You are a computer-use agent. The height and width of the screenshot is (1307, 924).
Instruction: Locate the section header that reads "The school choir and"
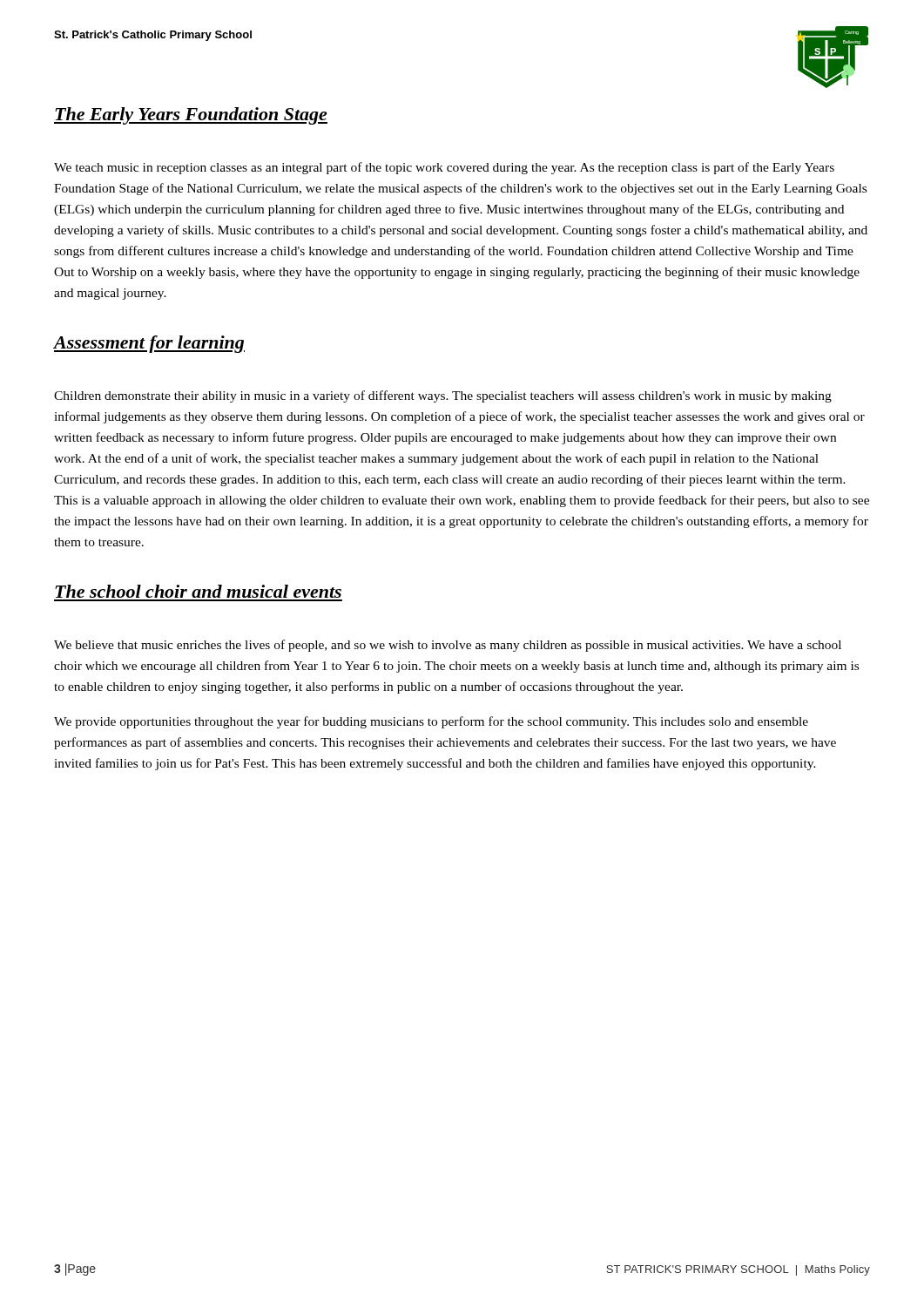point(198,592)
